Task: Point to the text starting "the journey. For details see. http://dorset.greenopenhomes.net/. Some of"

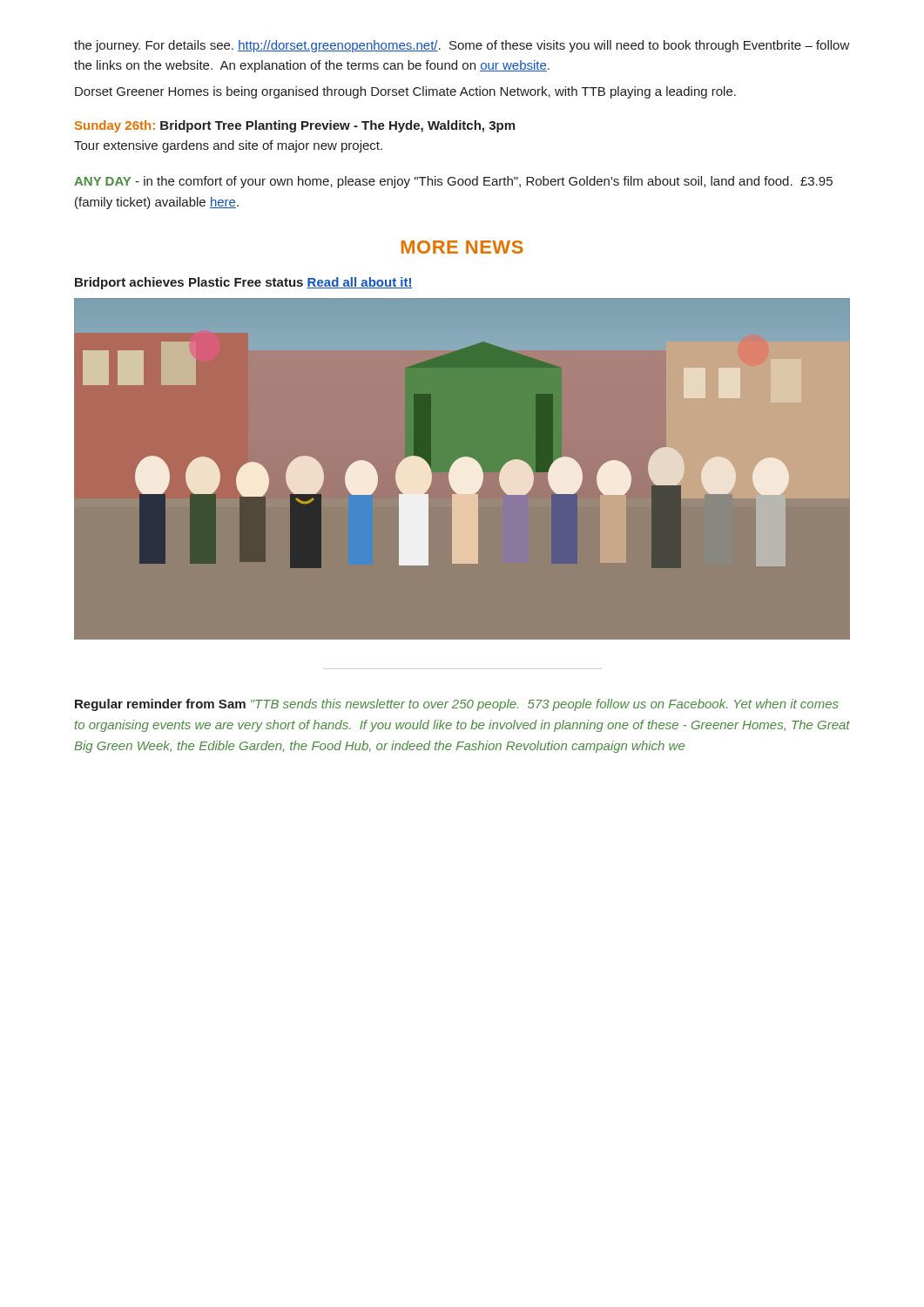Action: pos(462,55)
